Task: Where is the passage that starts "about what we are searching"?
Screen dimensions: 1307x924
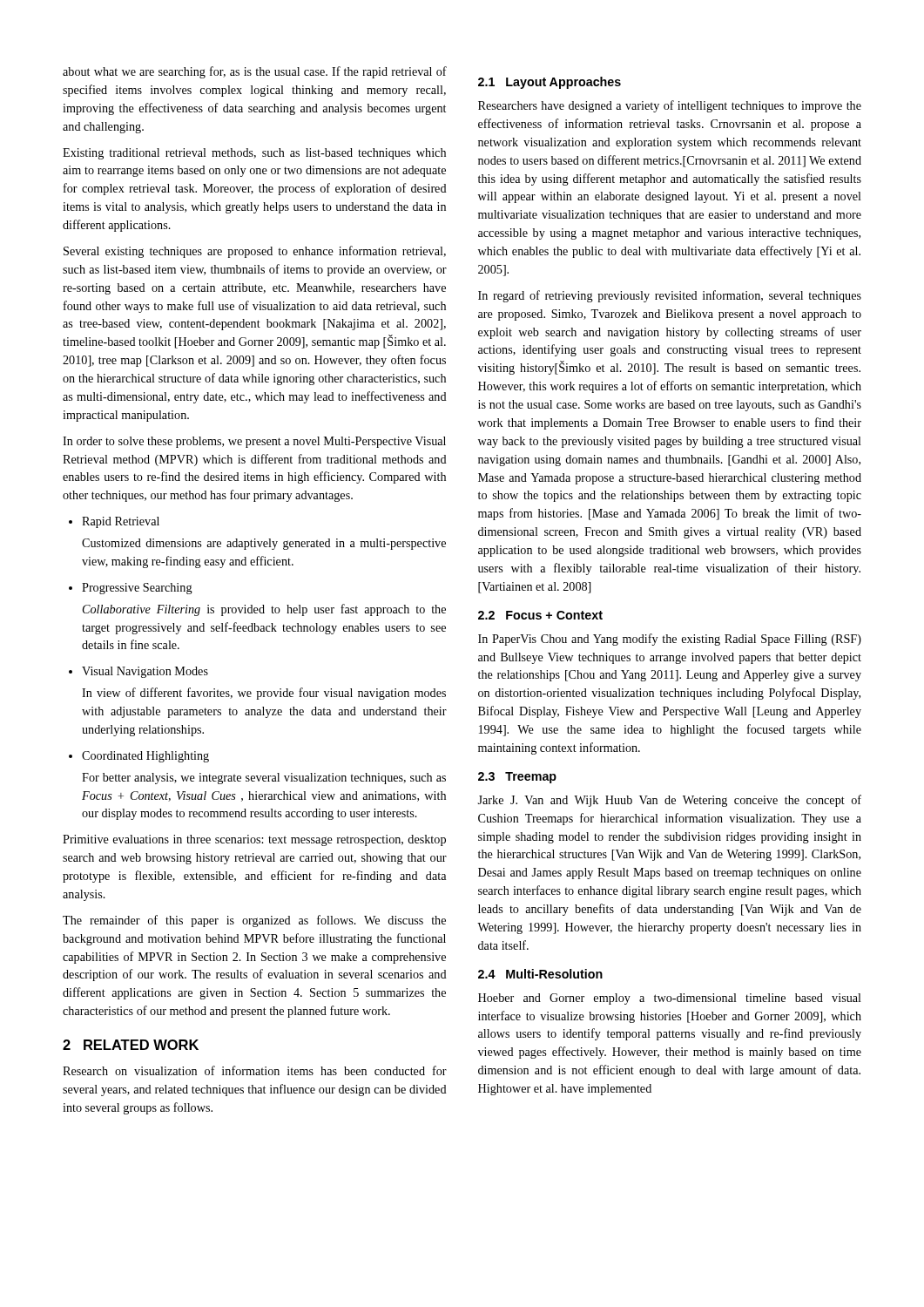Action: coord(255,99)
